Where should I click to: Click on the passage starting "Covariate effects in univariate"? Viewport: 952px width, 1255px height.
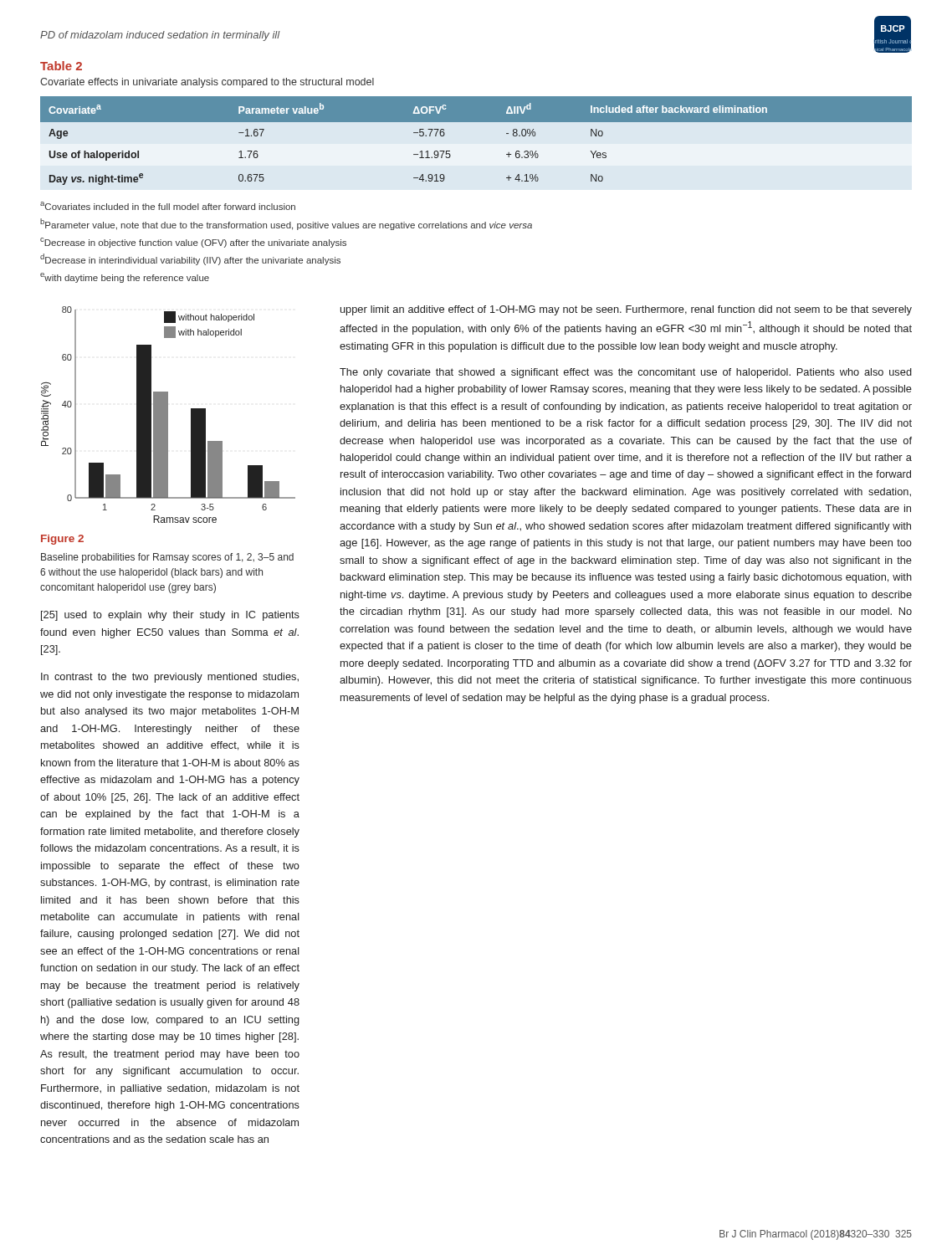tap(207, 82)
